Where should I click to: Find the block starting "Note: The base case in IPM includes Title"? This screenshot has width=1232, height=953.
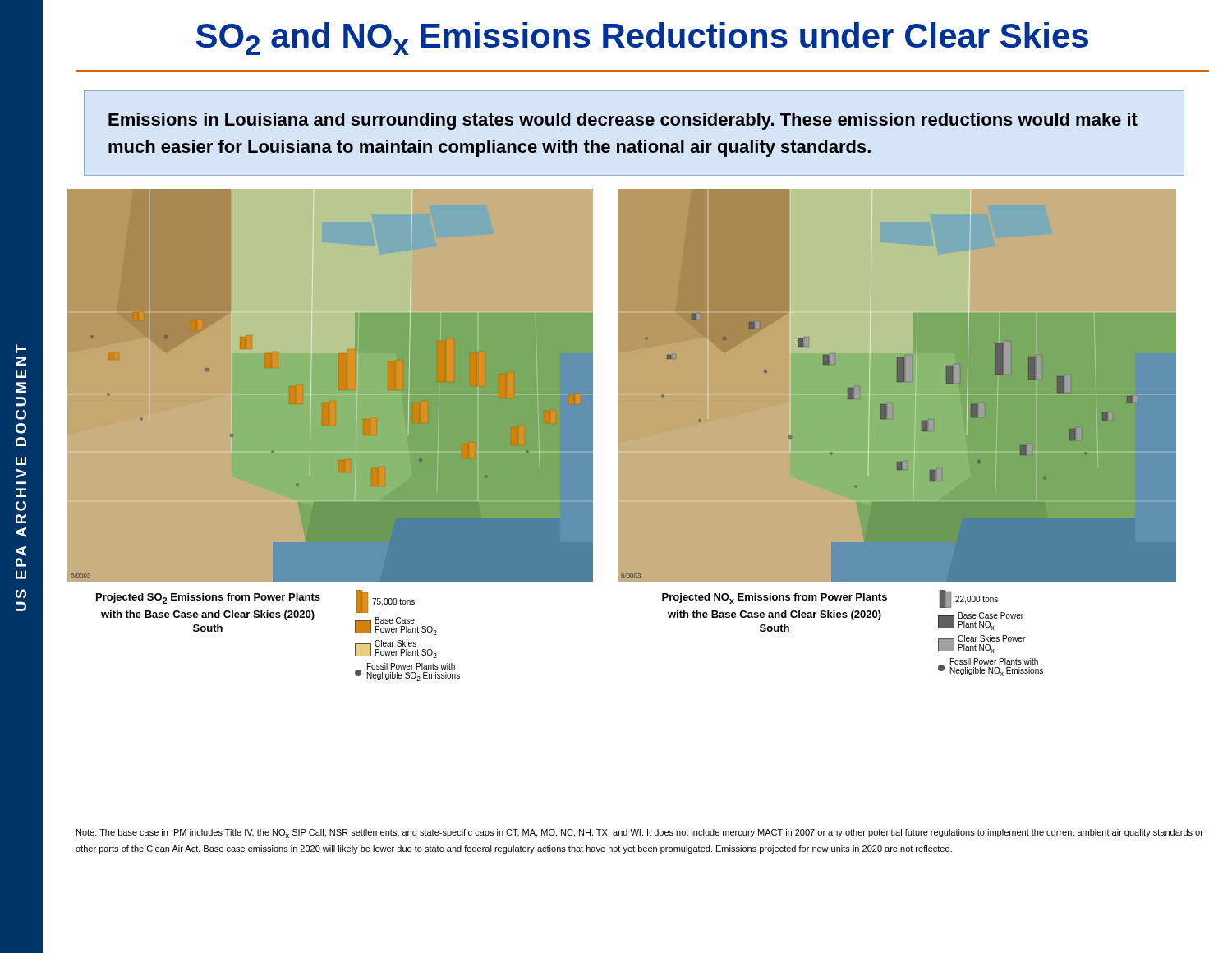(642, 841)
